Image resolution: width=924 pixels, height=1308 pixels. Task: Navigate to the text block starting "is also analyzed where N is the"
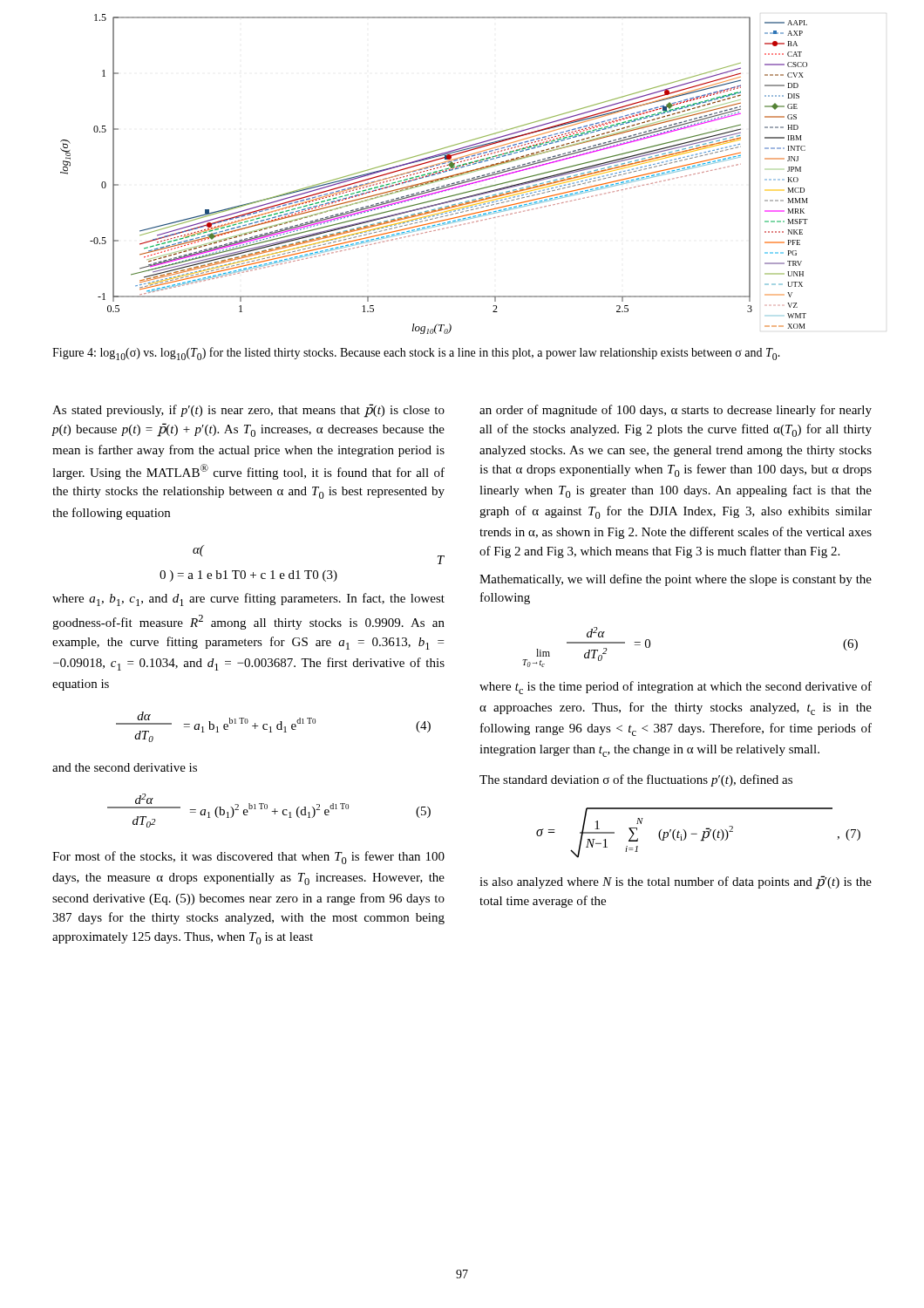[x=676, y=892]
